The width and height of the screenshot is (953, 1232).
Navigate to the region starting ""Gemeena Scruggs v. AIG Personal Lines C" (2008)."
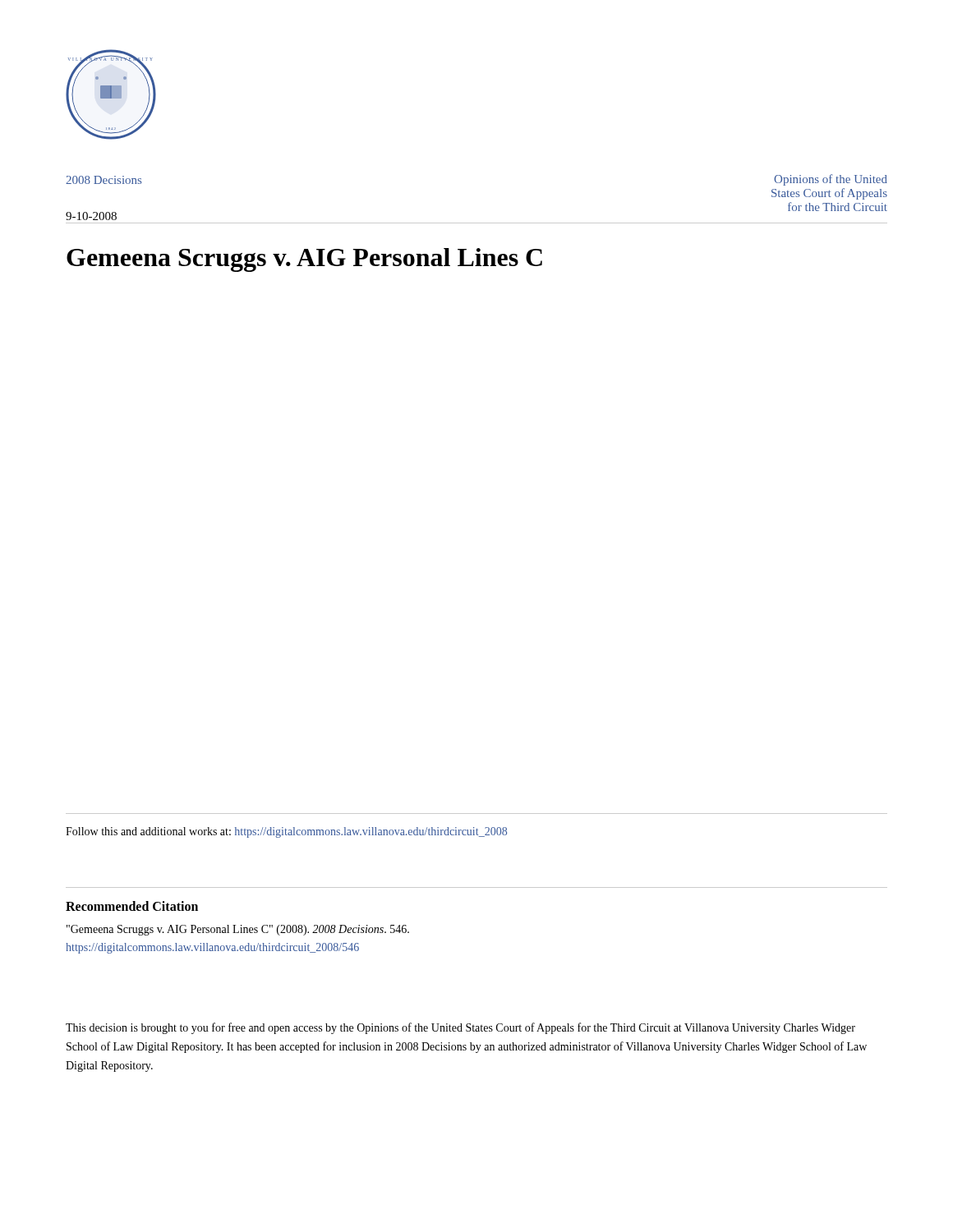(238, 939)
